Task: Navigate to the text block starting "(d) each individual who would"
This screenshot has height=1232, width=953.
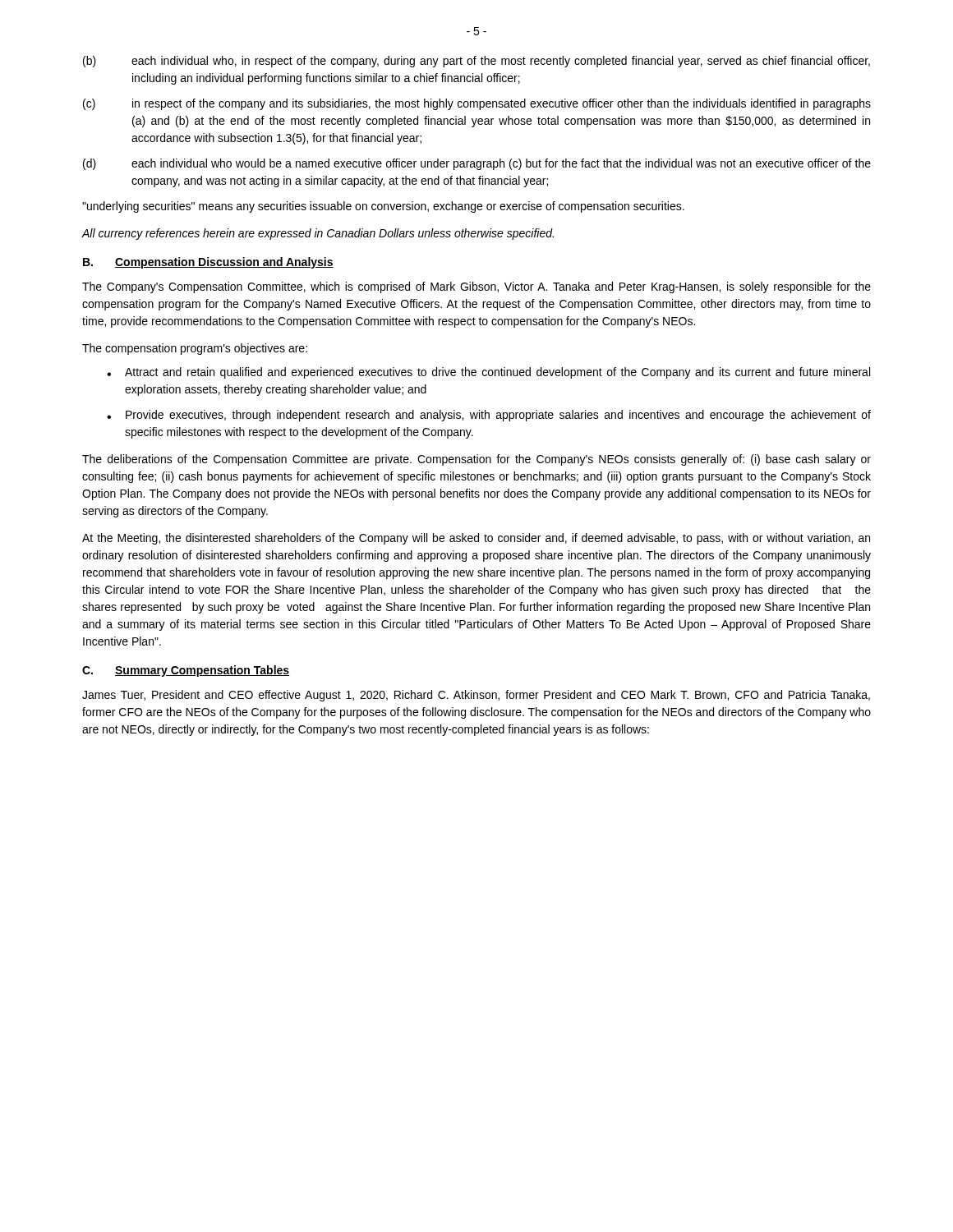Action: (x=476, y=172)
